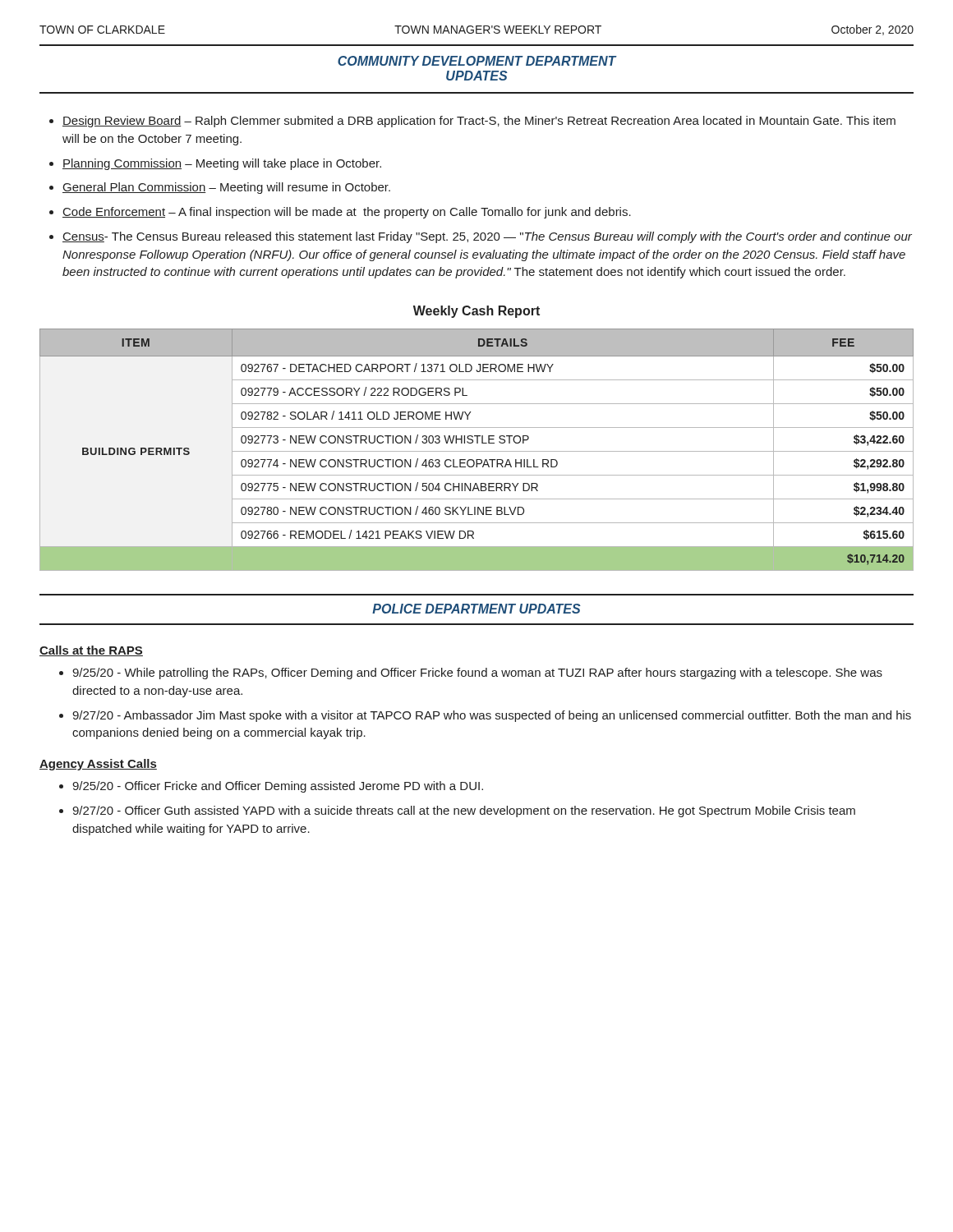Navigate to the region starting "Code Enforcement – A final inspection"
This screenshot has width=953, height=1232.
347,211
